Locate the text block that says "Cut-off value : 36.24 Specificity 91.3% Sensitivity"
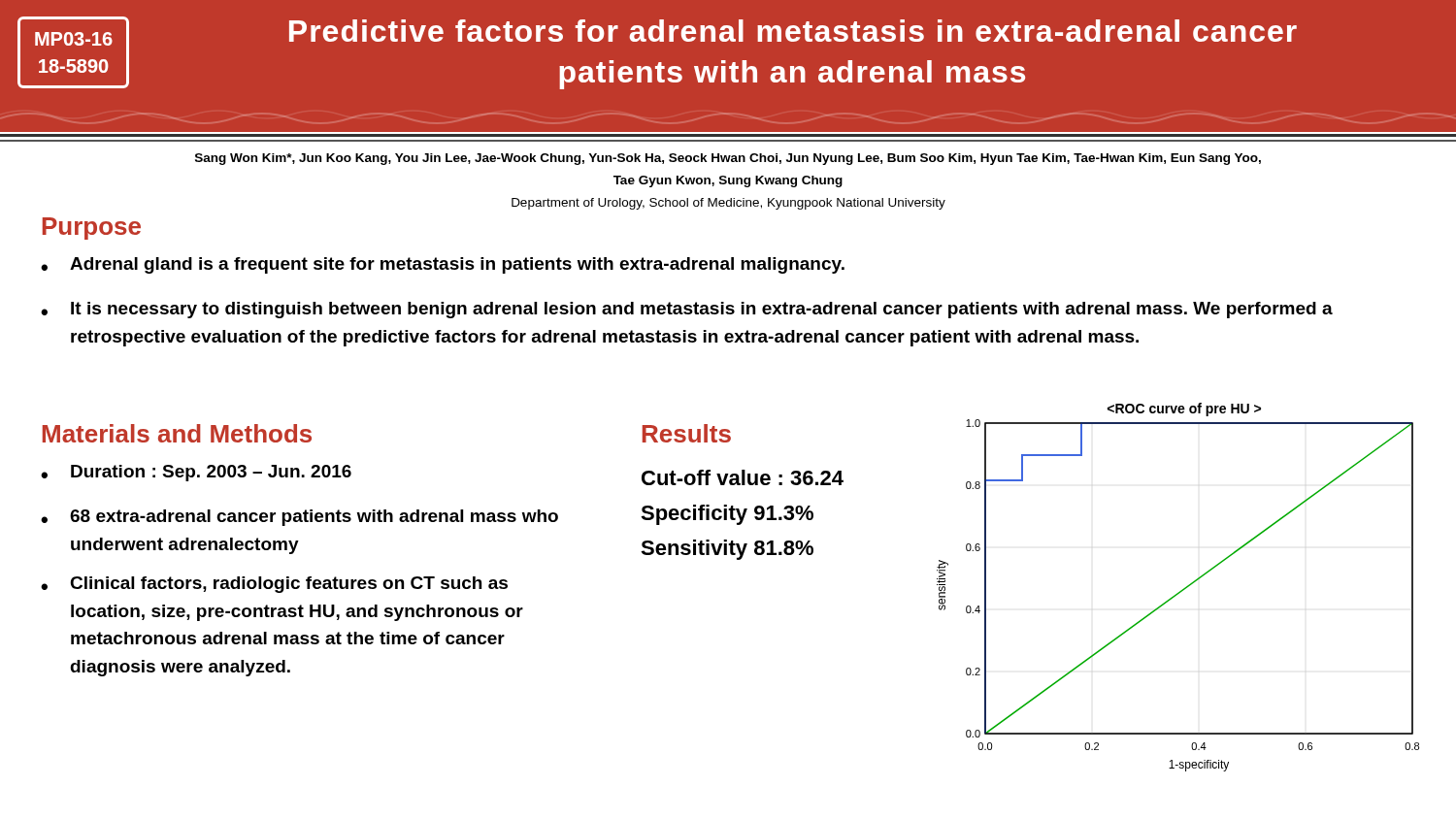 coord(777,513)
